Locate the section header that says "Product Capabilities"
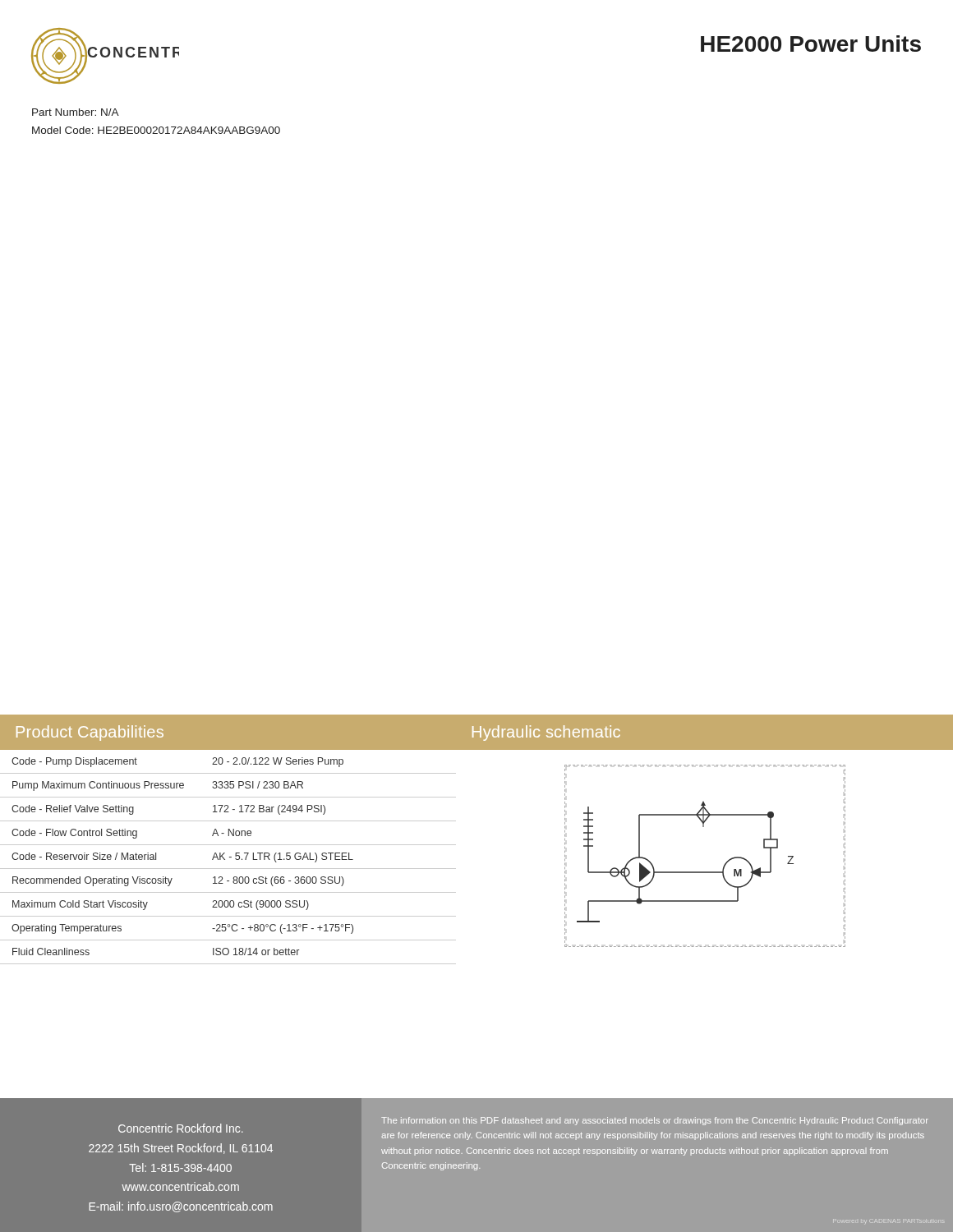The image size is (953, 1232). click(x=89, y=732)
